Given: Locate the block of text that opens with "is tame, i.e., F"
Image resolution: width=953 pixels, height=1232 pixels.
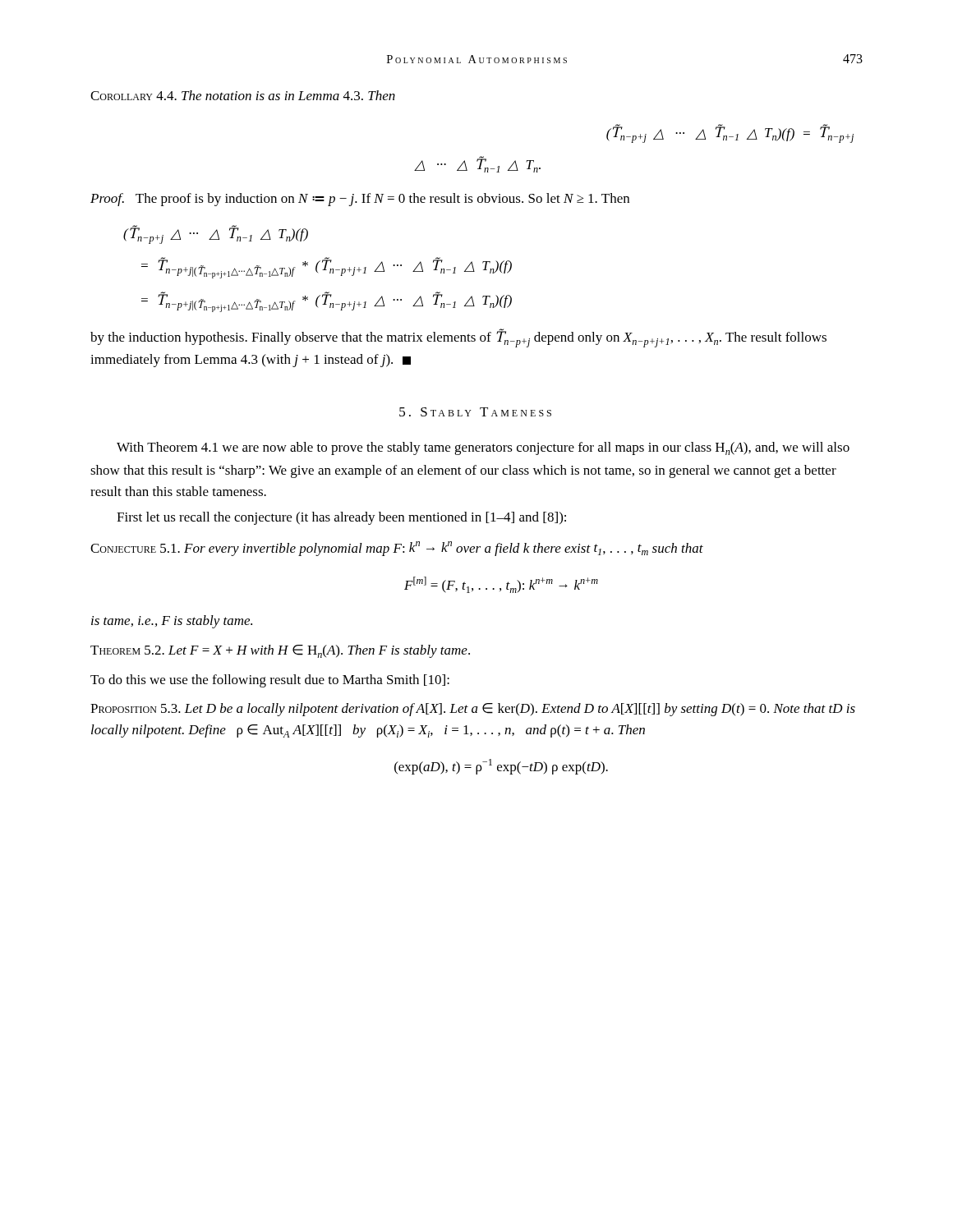Looking at the screenshot, I should pyautogui.click(x=172, y=621).
